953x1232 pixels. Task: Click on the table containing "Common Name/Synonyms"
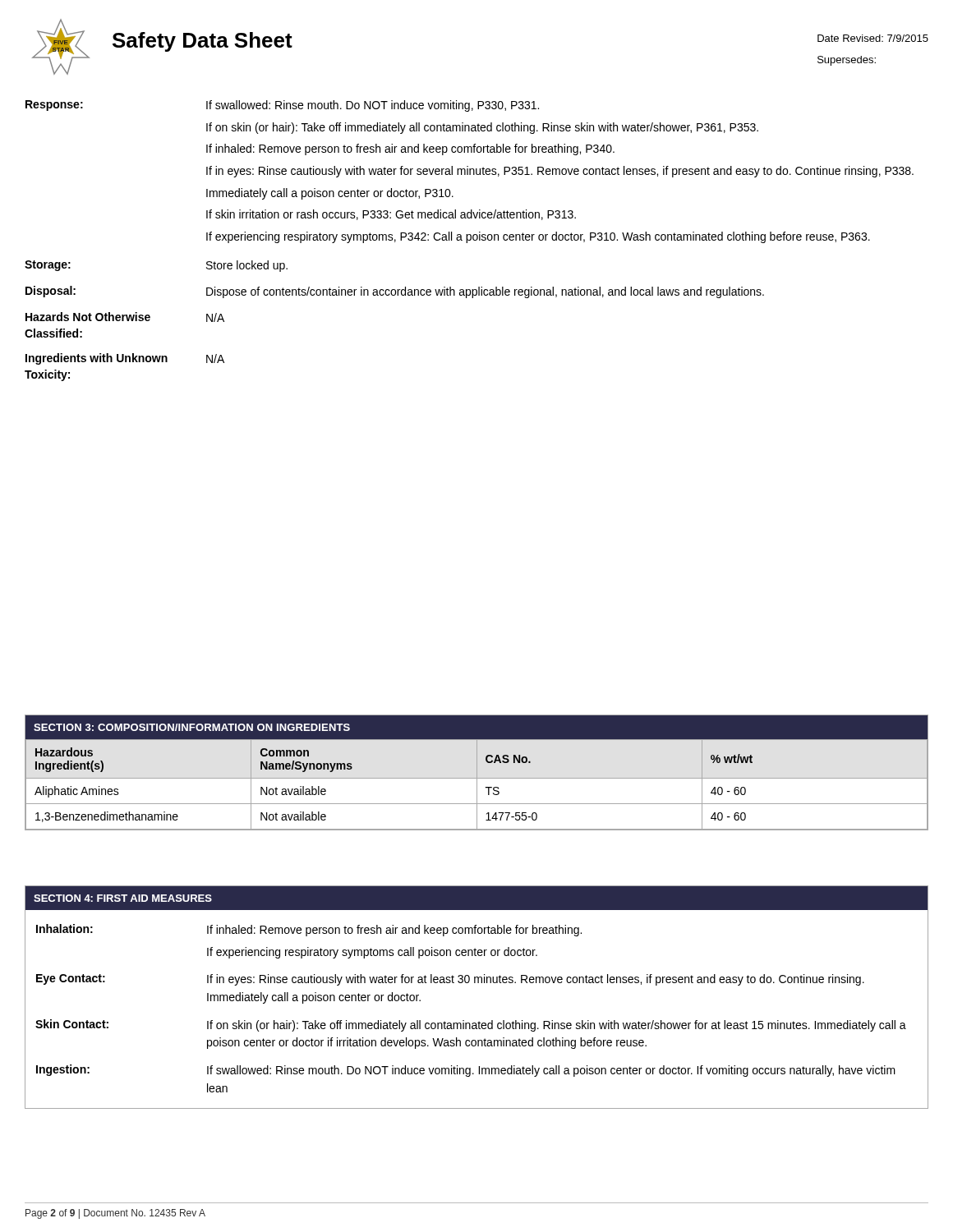pyautogui.click(x=476, y=772)
